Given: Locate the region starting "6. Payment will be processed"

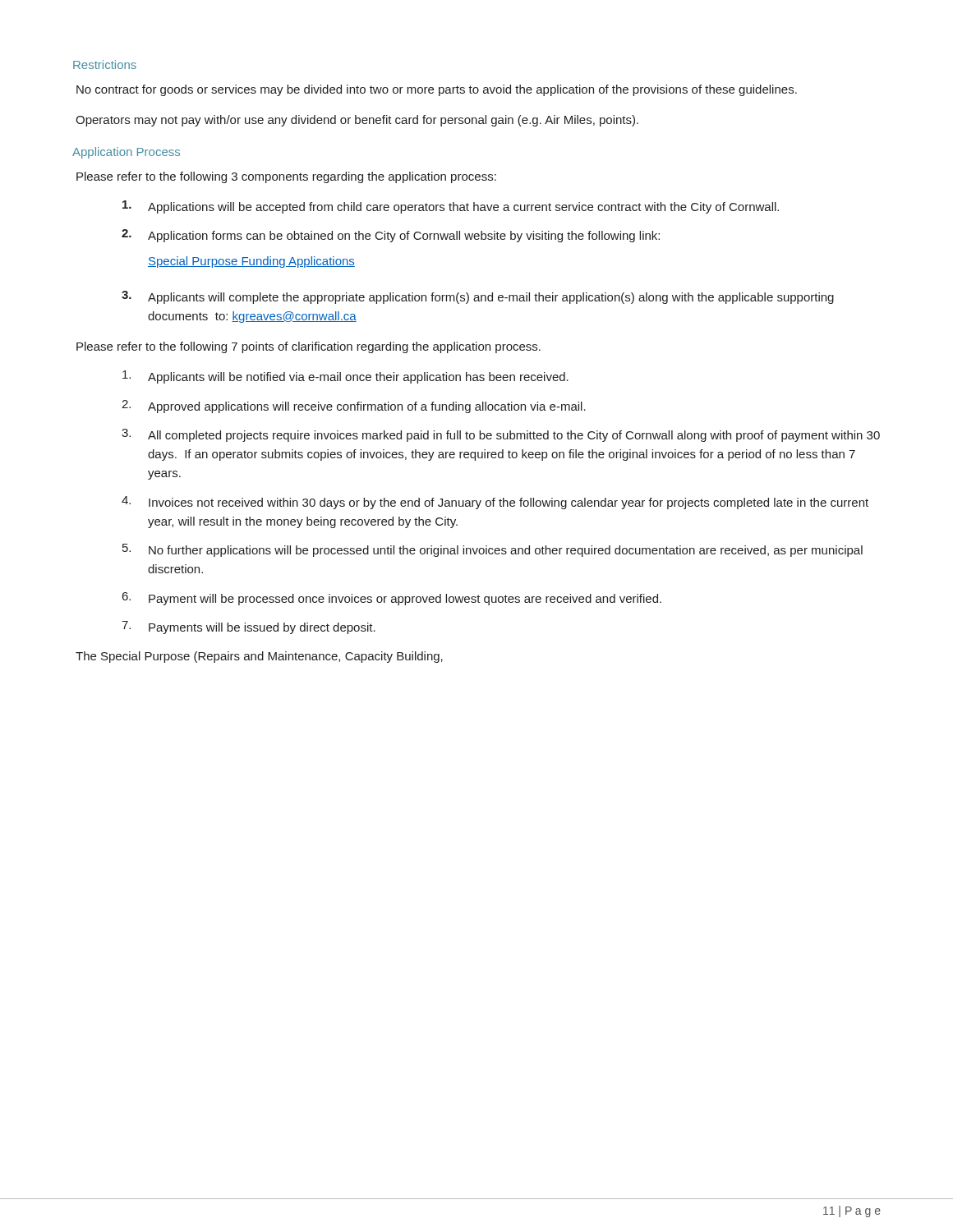Looking at the screenshot, I should point(501,598).
